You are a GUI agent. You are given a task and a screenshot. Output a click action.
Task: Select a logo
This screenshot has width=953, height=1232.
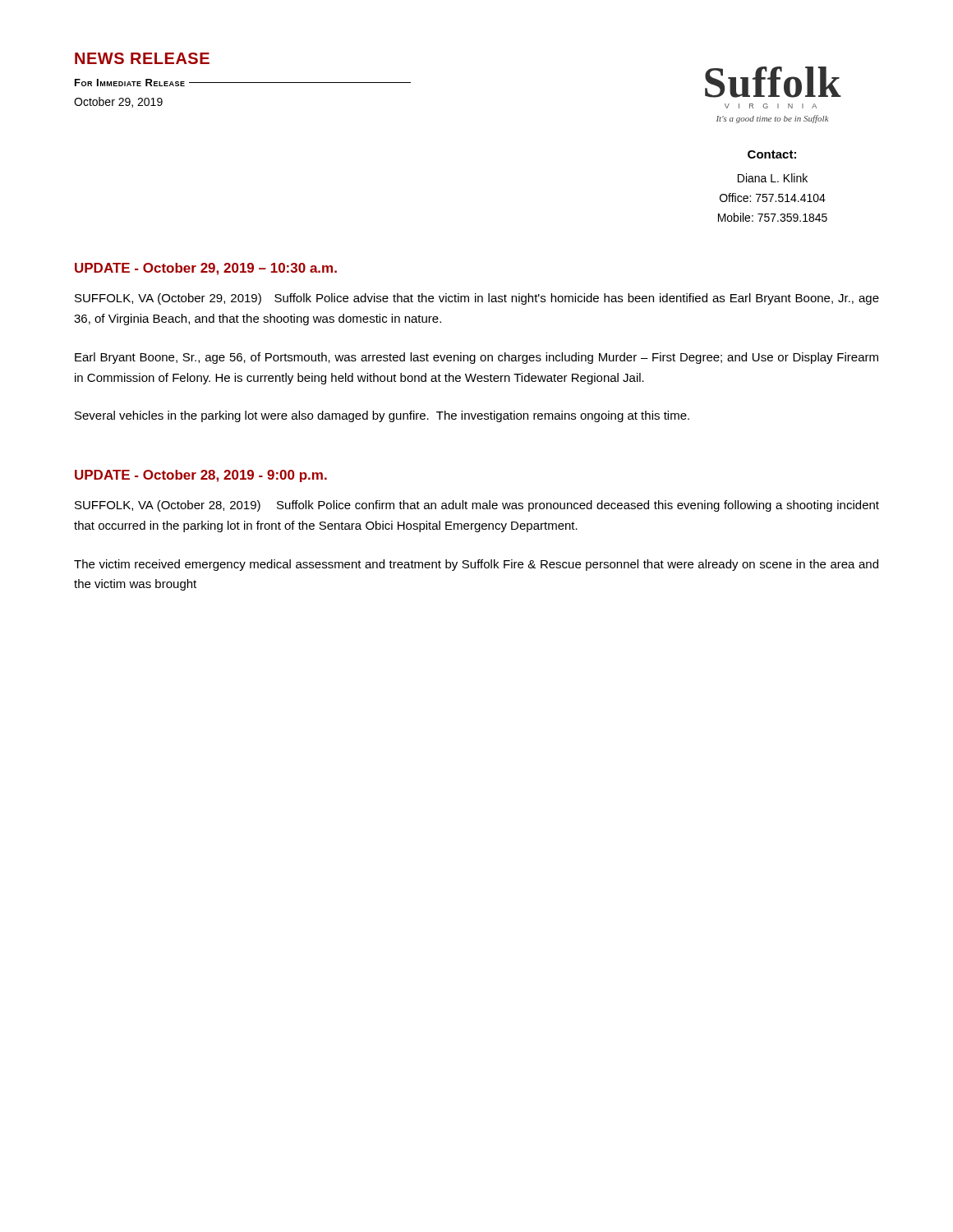772,90
